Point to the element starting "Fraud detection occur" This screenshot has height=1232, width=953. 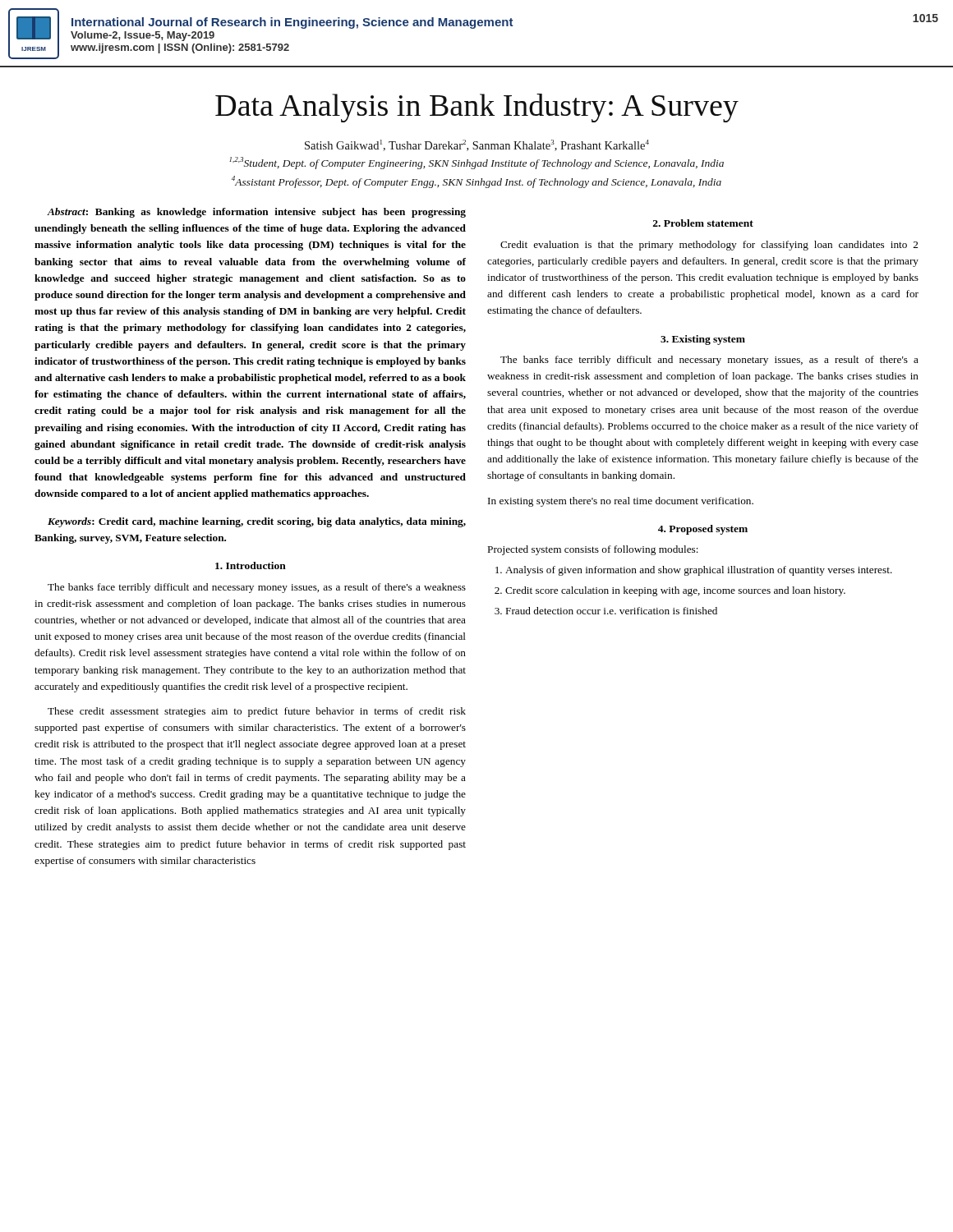coord(611,611)
